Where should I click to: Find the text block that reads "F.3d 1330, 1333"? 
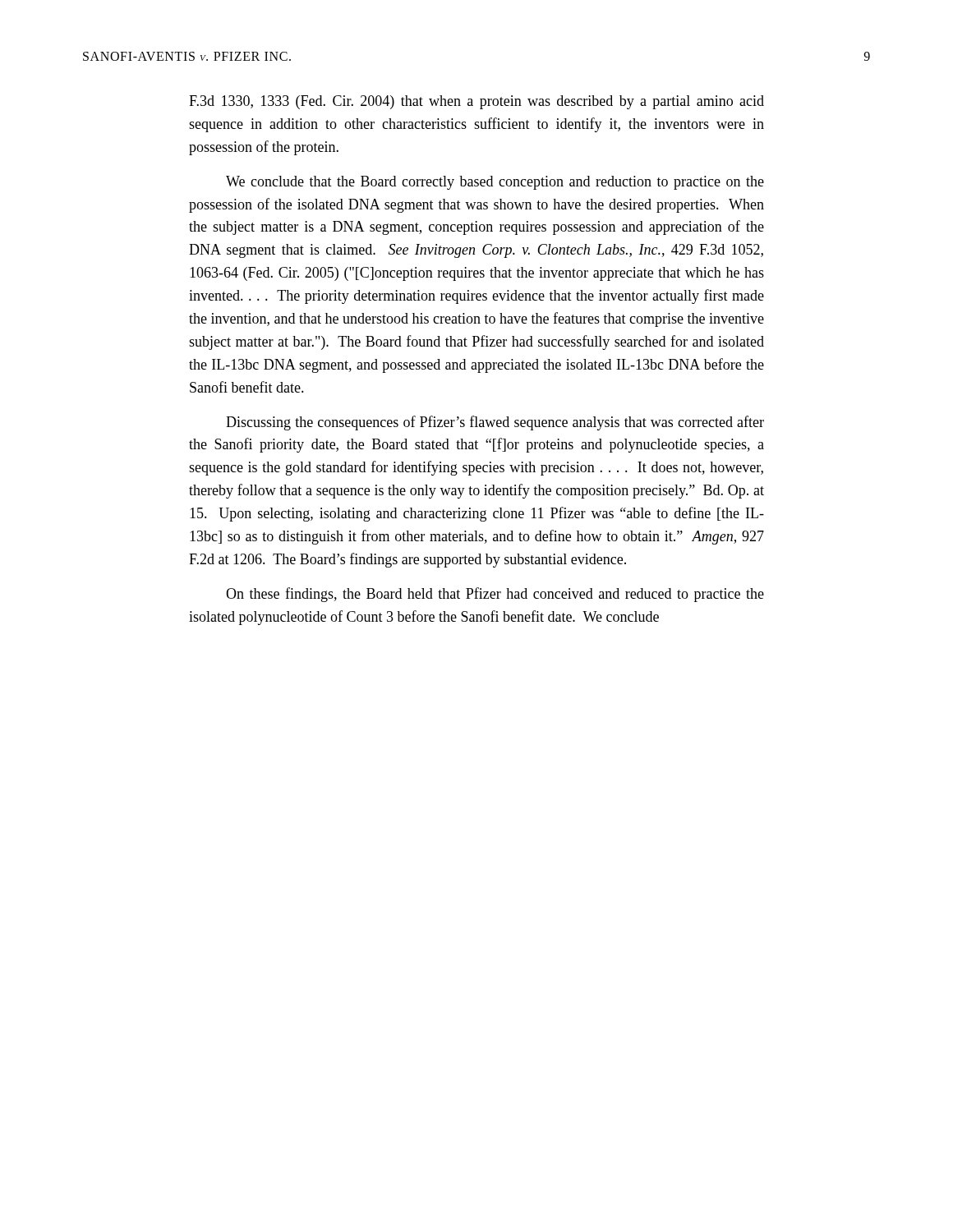pos(476,125)
